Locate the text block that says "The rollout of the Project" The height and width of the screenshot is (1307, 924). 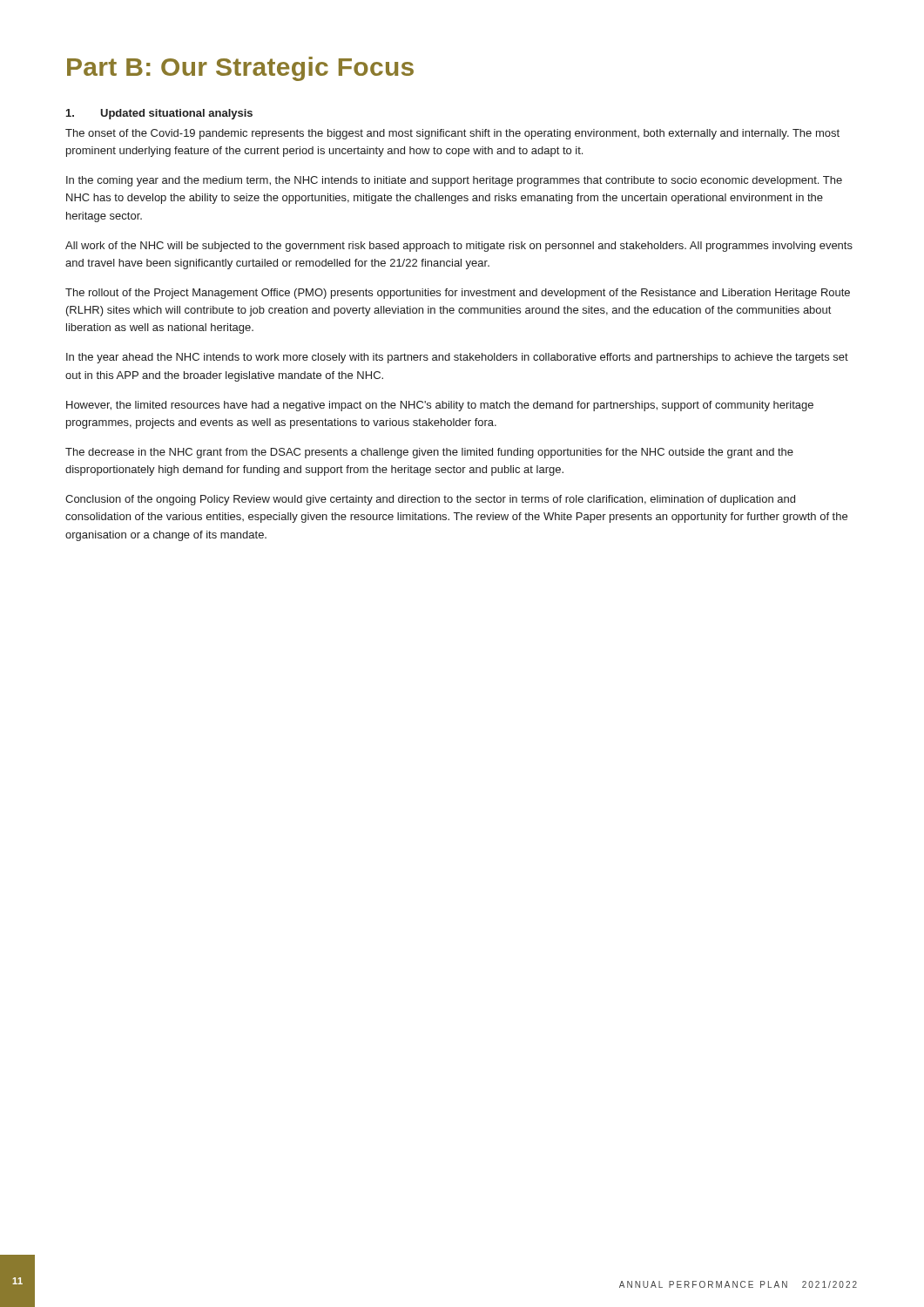click(x=458, y=310)
